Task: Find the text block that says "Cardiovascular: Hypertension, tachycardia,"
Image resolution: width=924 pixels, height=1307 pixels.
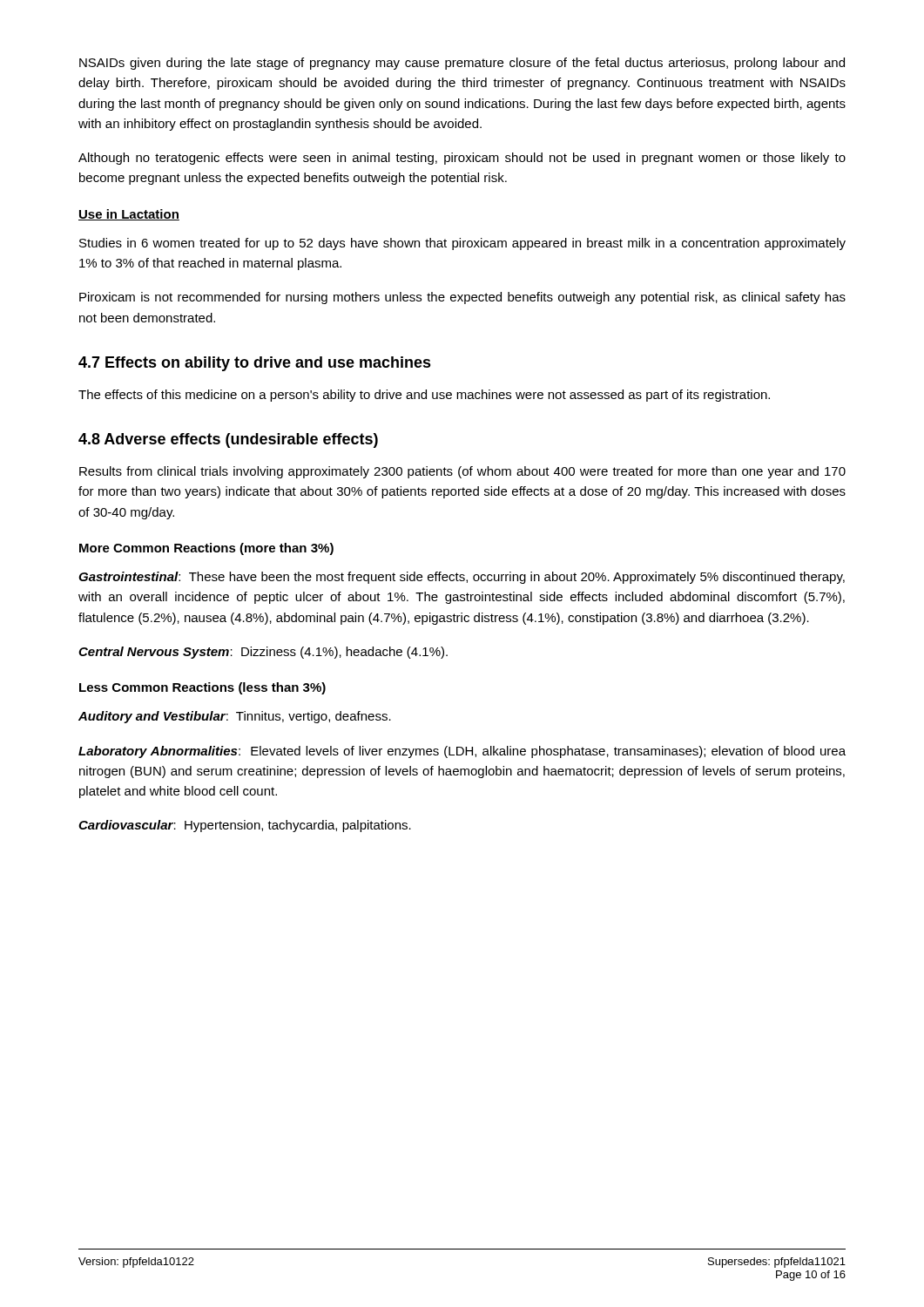Action: click(245, 825)
